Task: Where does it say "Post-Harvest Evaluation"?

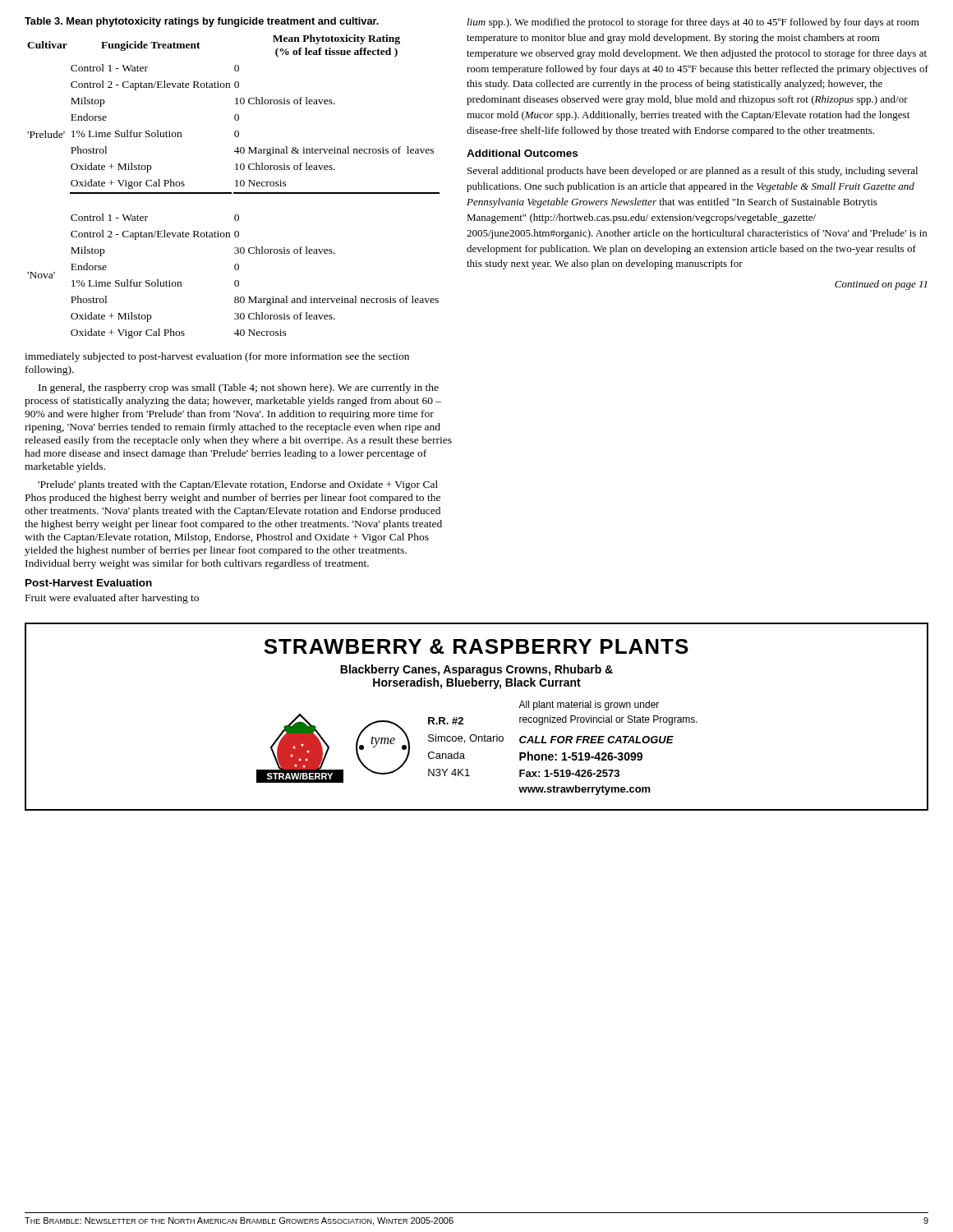Action: 89,583
